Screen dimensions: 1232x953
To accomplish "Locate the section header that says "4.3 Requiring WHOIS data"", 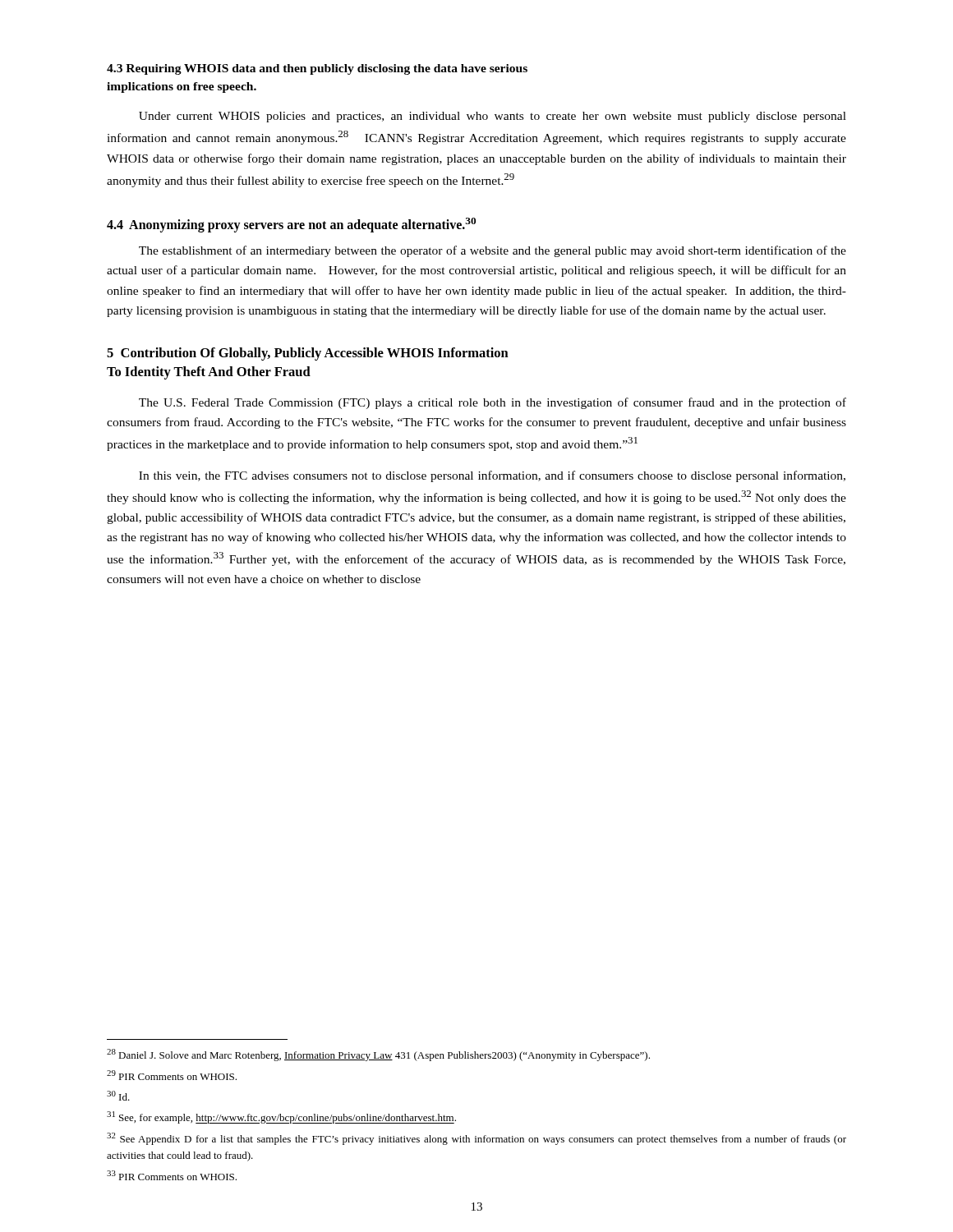I will point(476,77).
